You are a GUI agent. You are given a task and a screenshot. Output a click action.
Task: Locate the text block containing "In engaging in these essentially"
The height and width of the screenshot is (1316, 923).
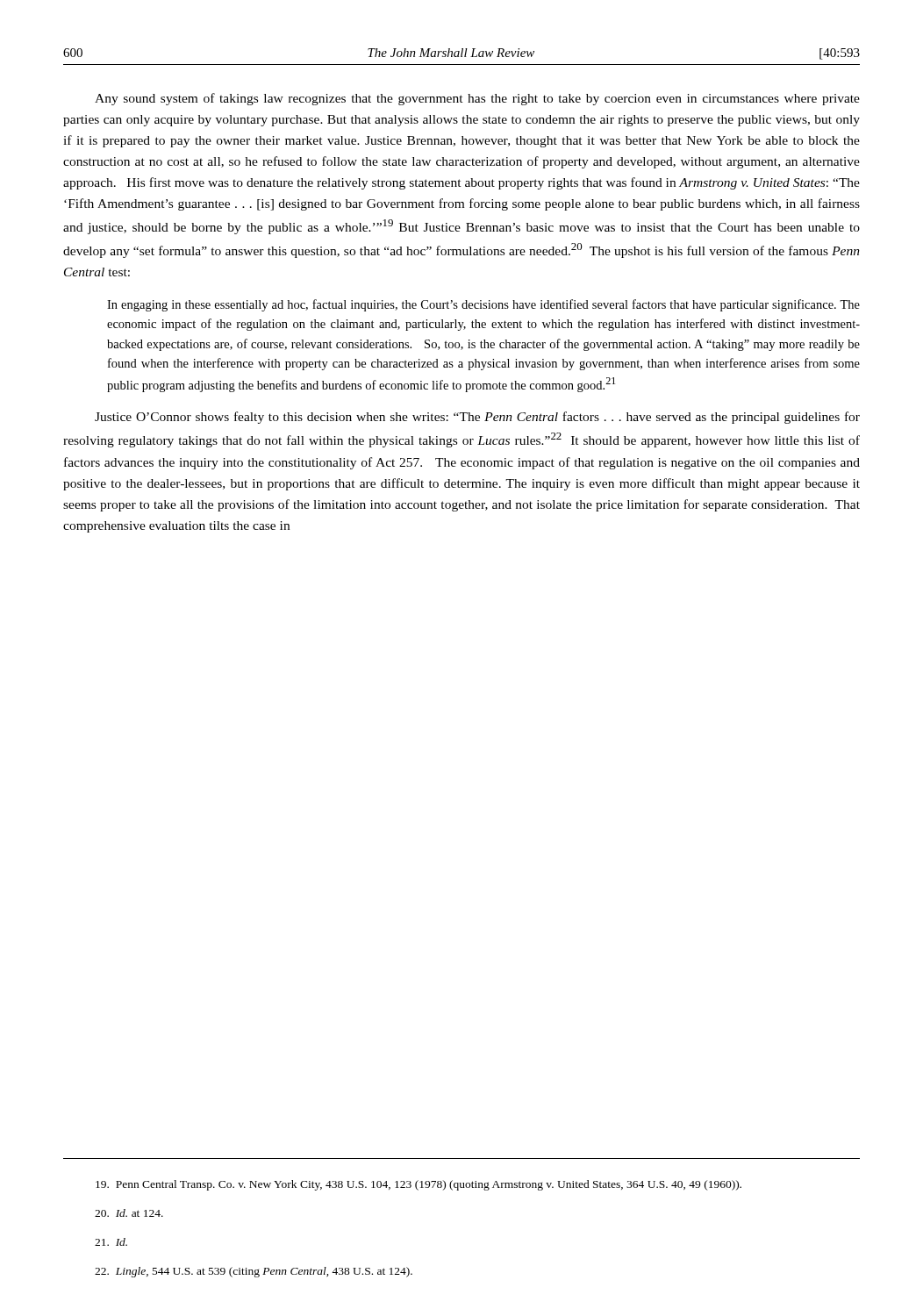[483, 345]
